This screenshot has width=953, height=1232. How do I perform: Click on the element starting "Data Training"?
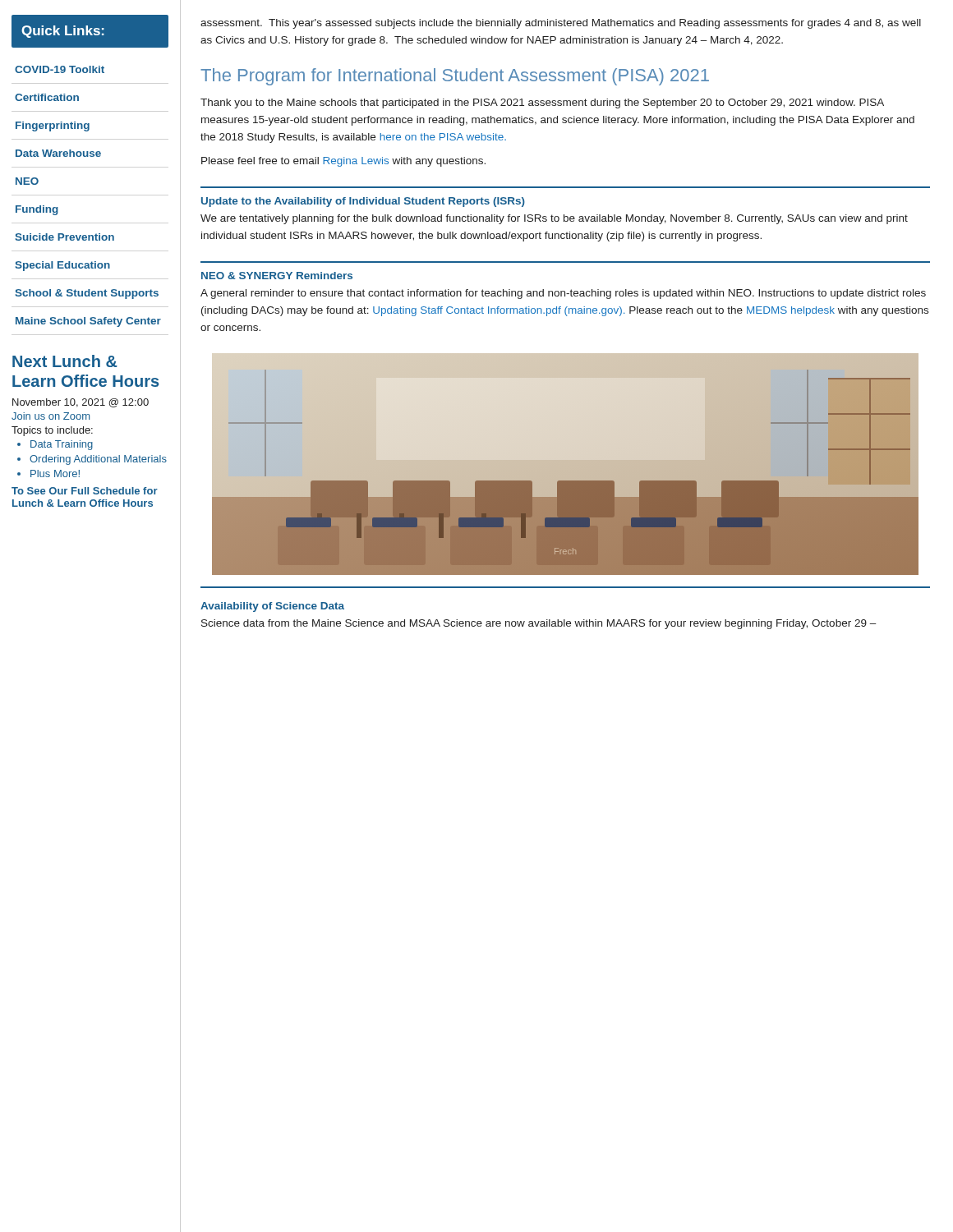click(x=61, y=444)
